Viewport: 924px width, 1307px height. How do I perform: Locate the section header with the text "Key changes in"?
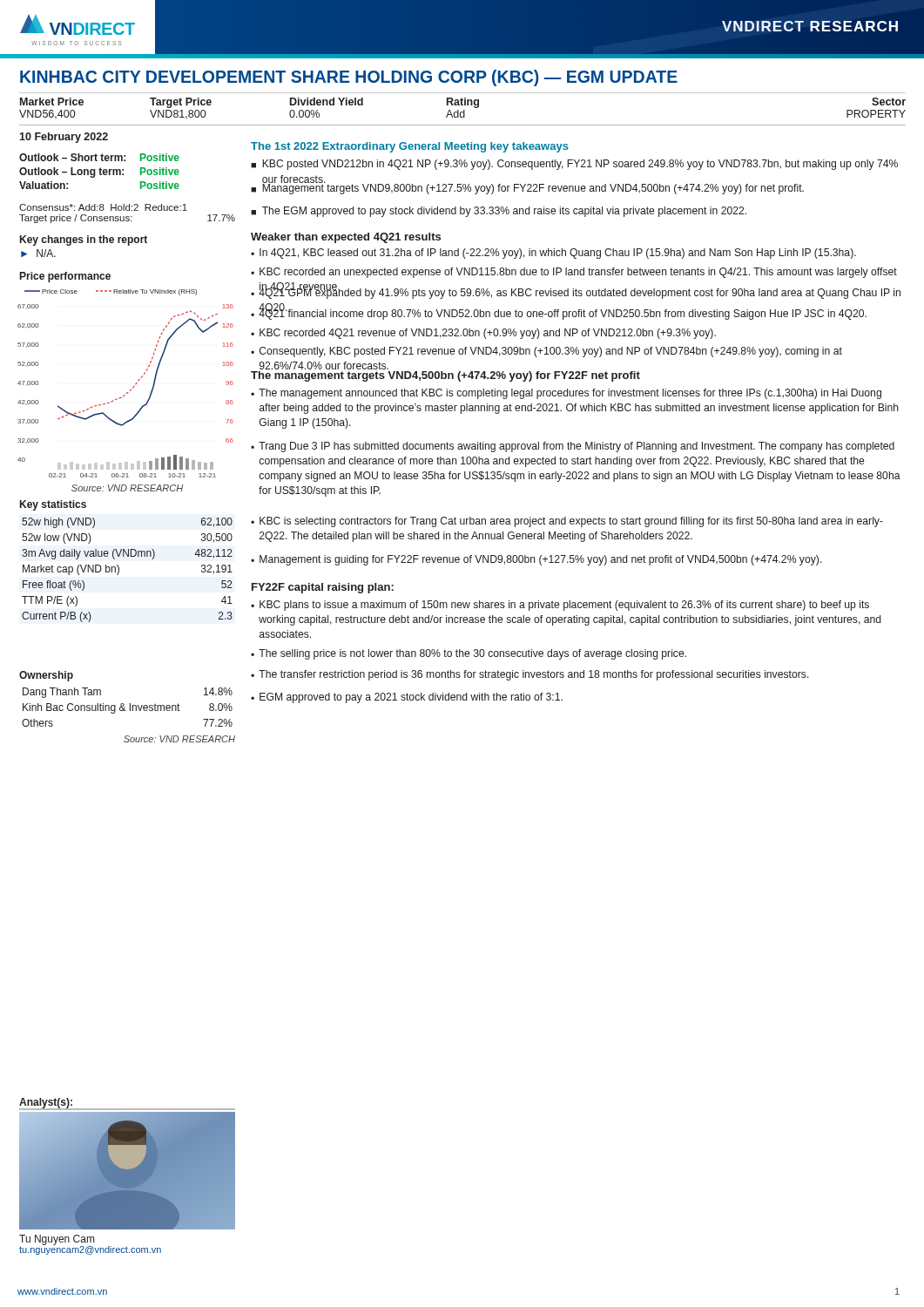point(127,240)
